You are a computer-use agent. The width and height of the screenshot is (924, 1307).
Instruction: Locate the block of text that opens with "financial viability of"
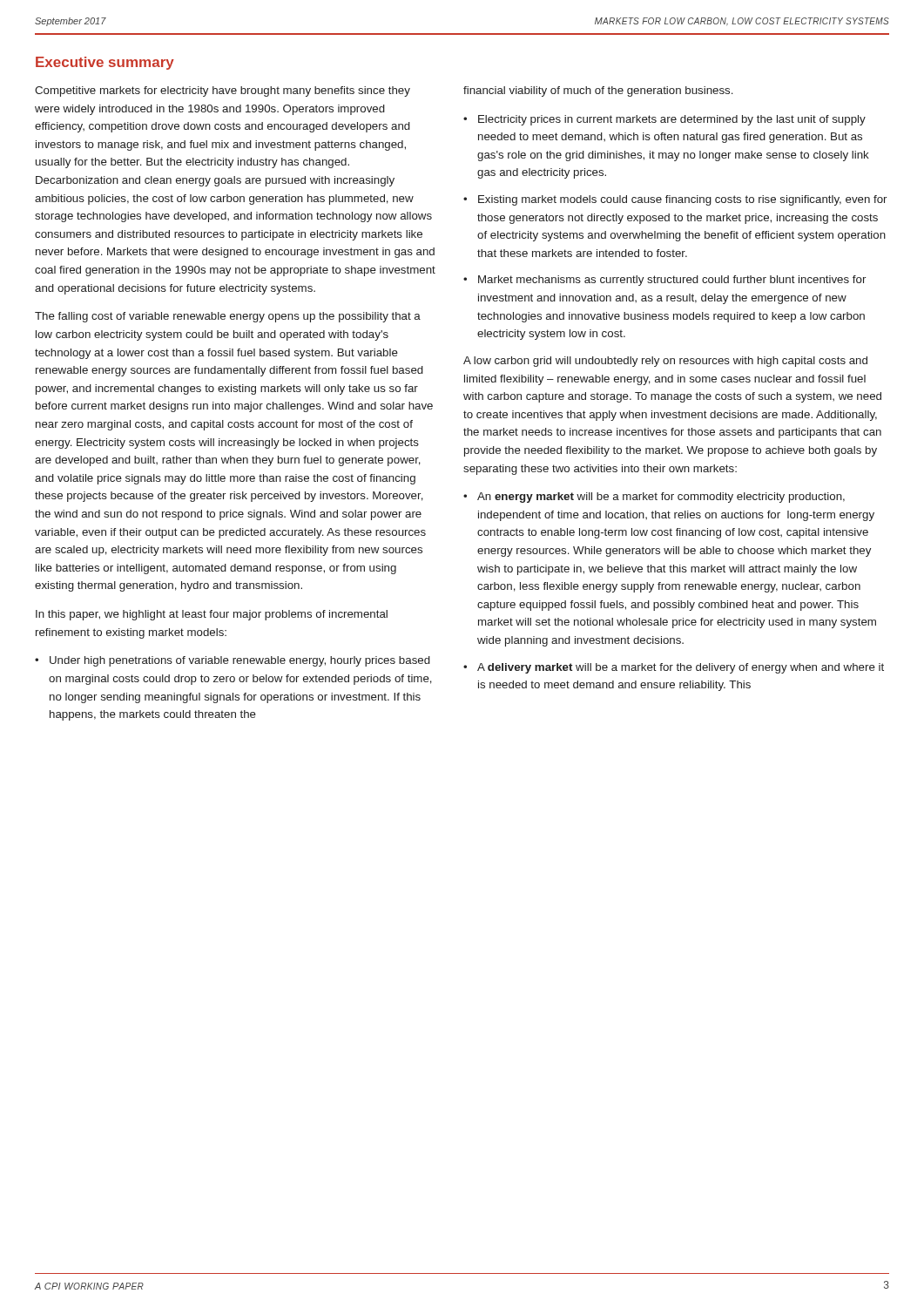598,90
